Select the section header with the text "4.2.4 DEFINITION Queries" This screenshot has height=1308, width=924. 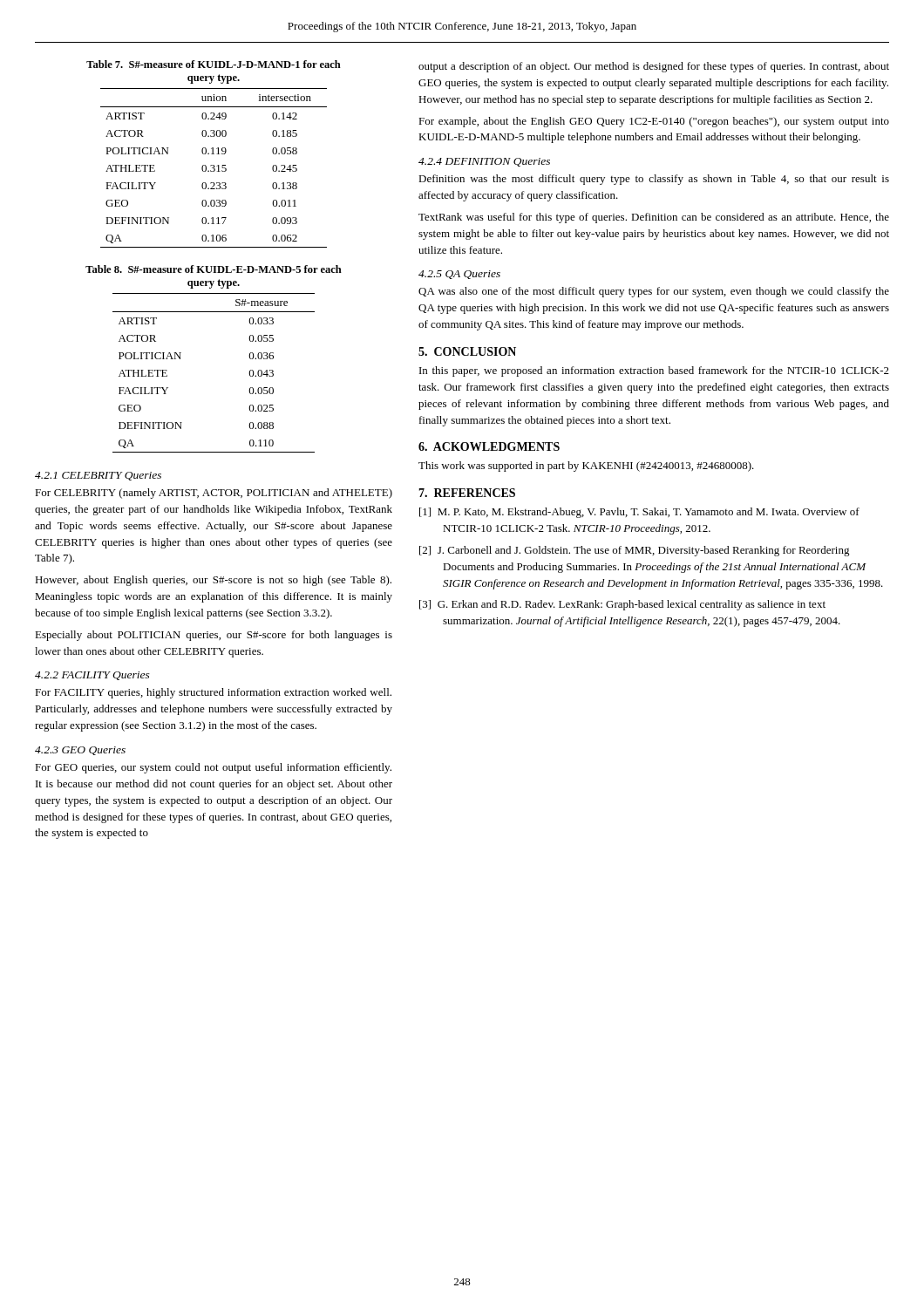click(484, 161)
